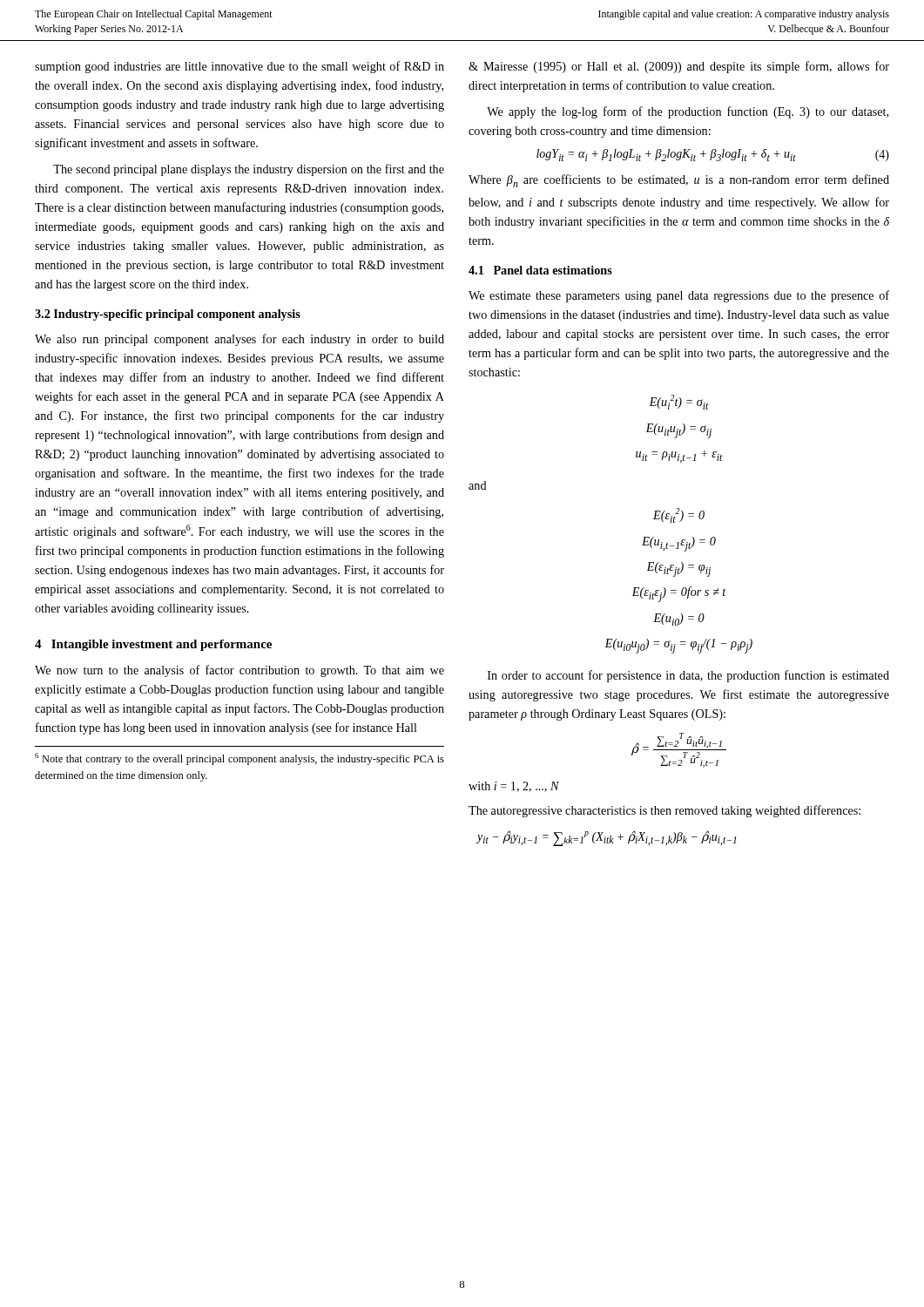Locate the text starting "We estimate these parameters using panel data regressions"
This screenshot has height=1307, width=924.
(x=679, y=334)
